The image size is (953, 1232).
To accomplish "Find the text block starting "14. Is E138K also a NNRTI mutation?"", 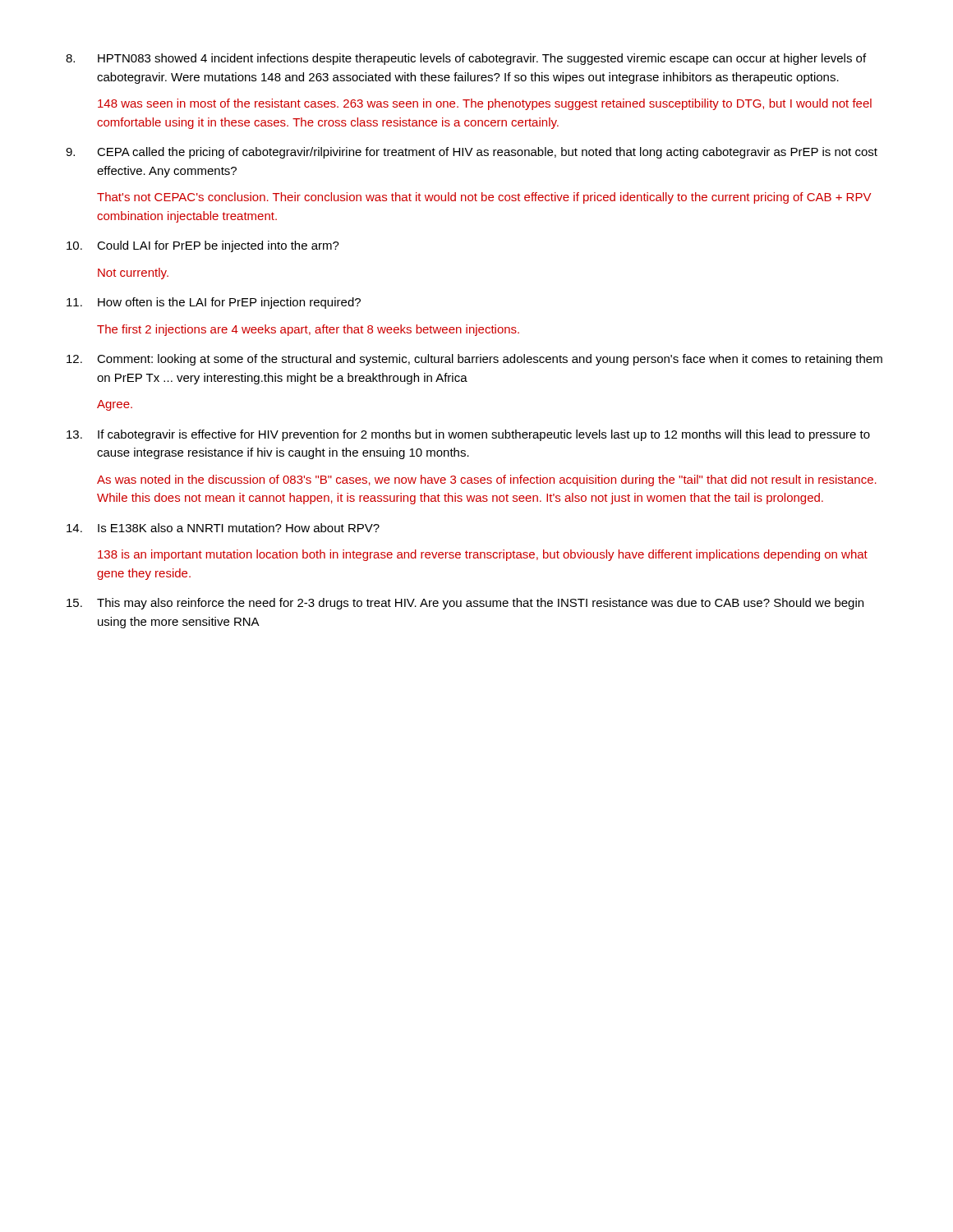I will pyautogui.click(x=223, y=528).
